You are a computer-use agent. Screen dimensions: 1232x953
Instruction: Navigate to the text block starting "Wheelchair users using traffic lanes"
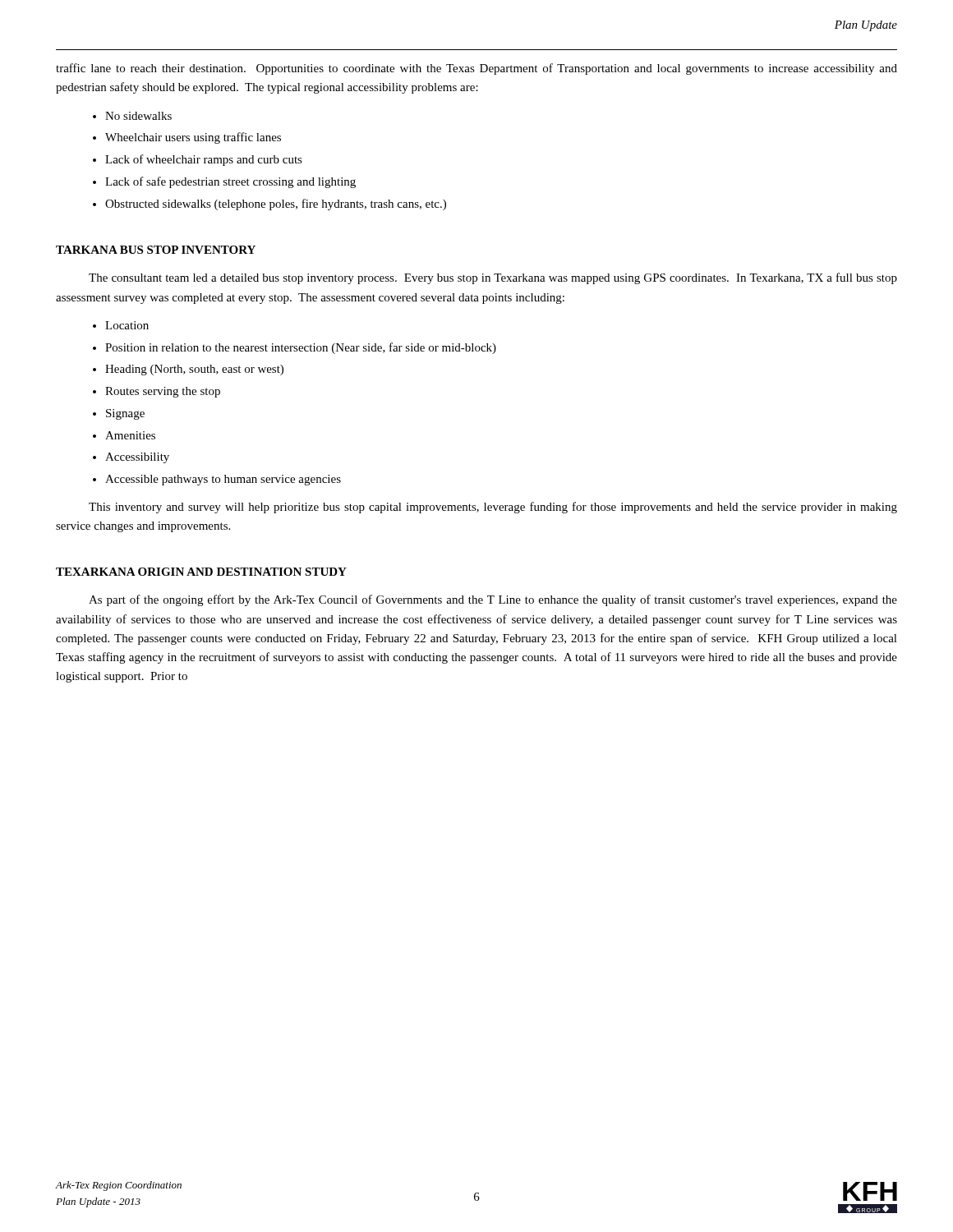(x=193, y=137)
